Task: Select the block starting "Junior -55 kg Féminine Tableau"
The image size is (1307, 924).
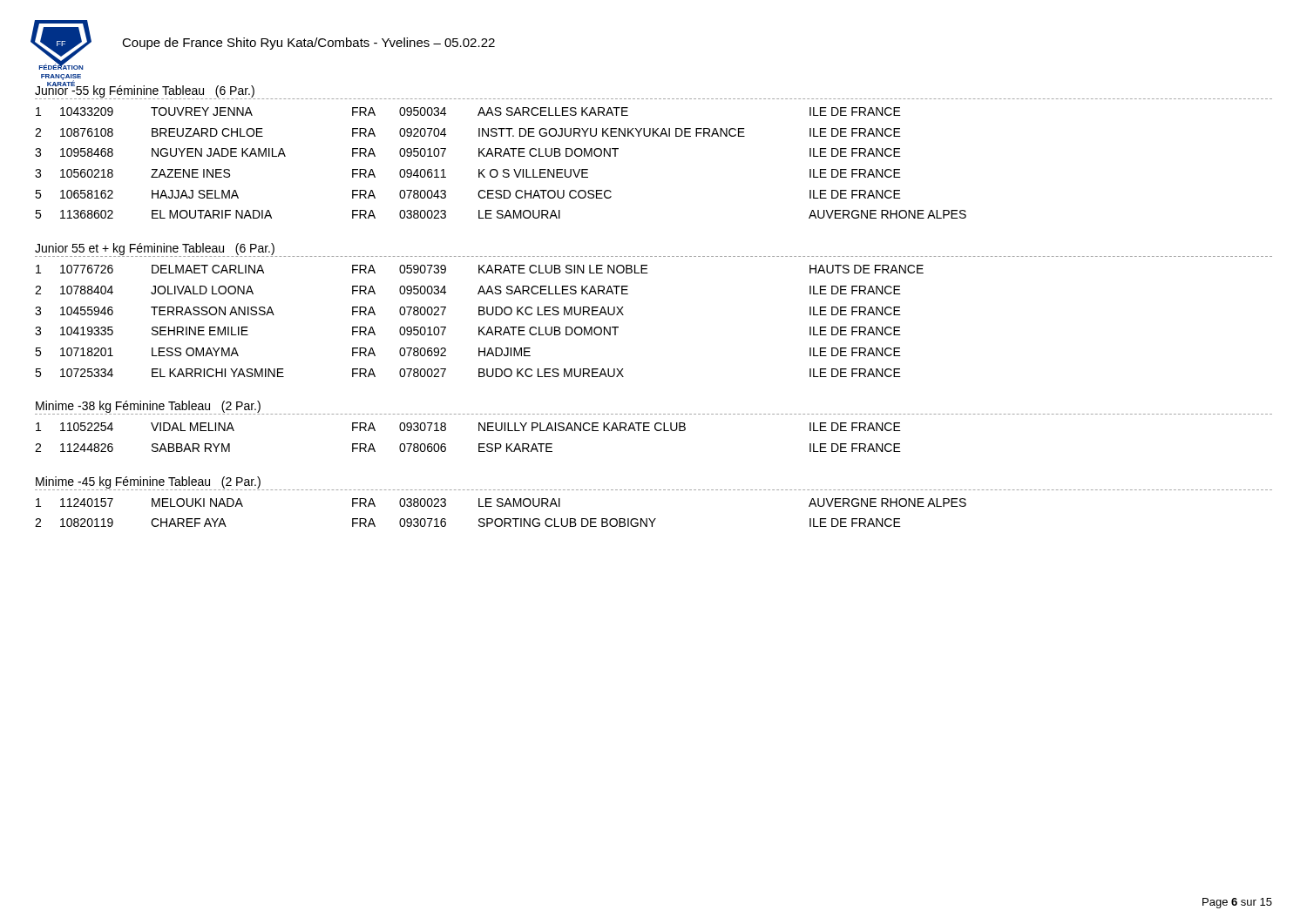Action: (x=145, y=91)
